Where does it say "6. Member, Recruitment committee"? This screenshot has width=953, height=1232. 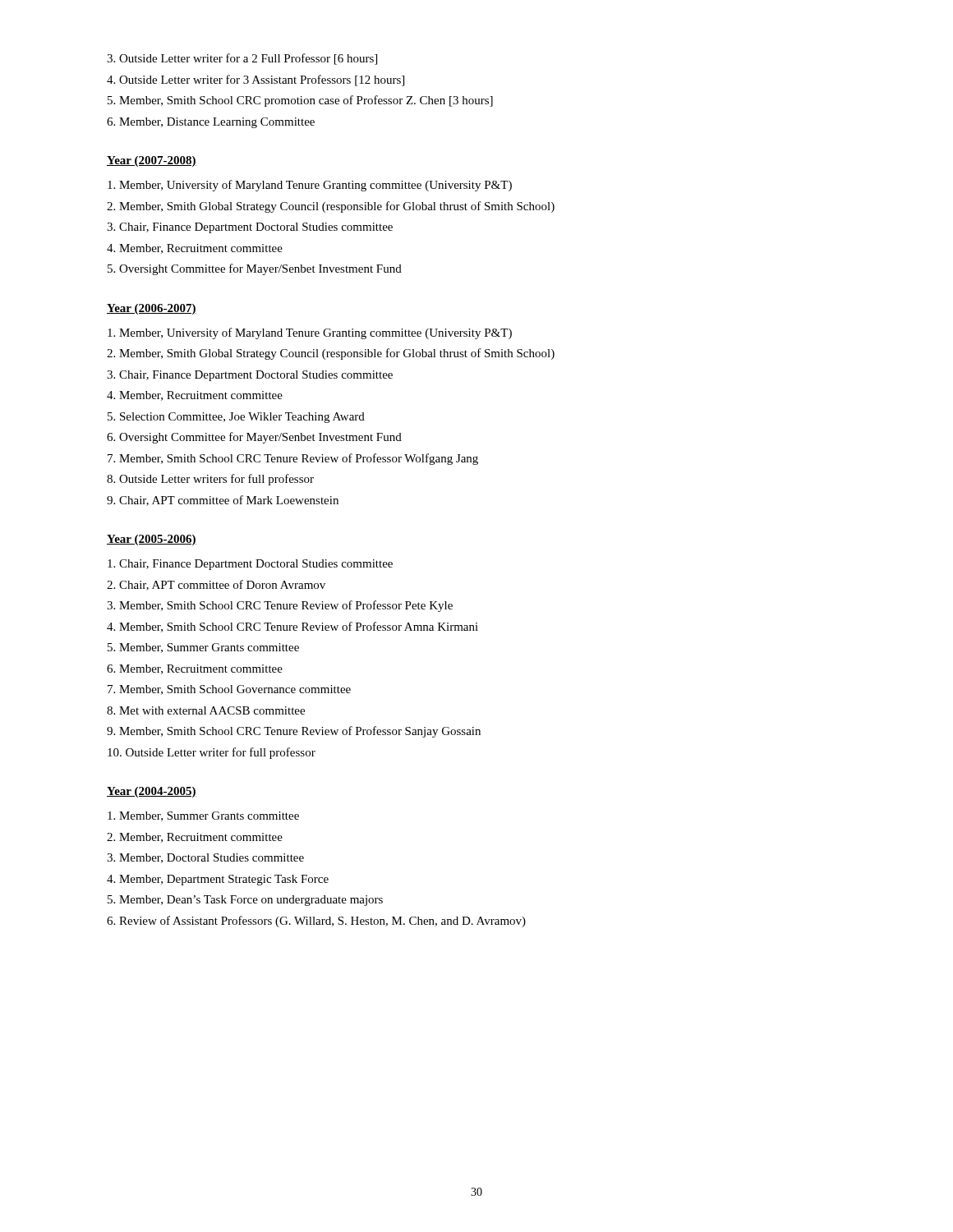195,668
